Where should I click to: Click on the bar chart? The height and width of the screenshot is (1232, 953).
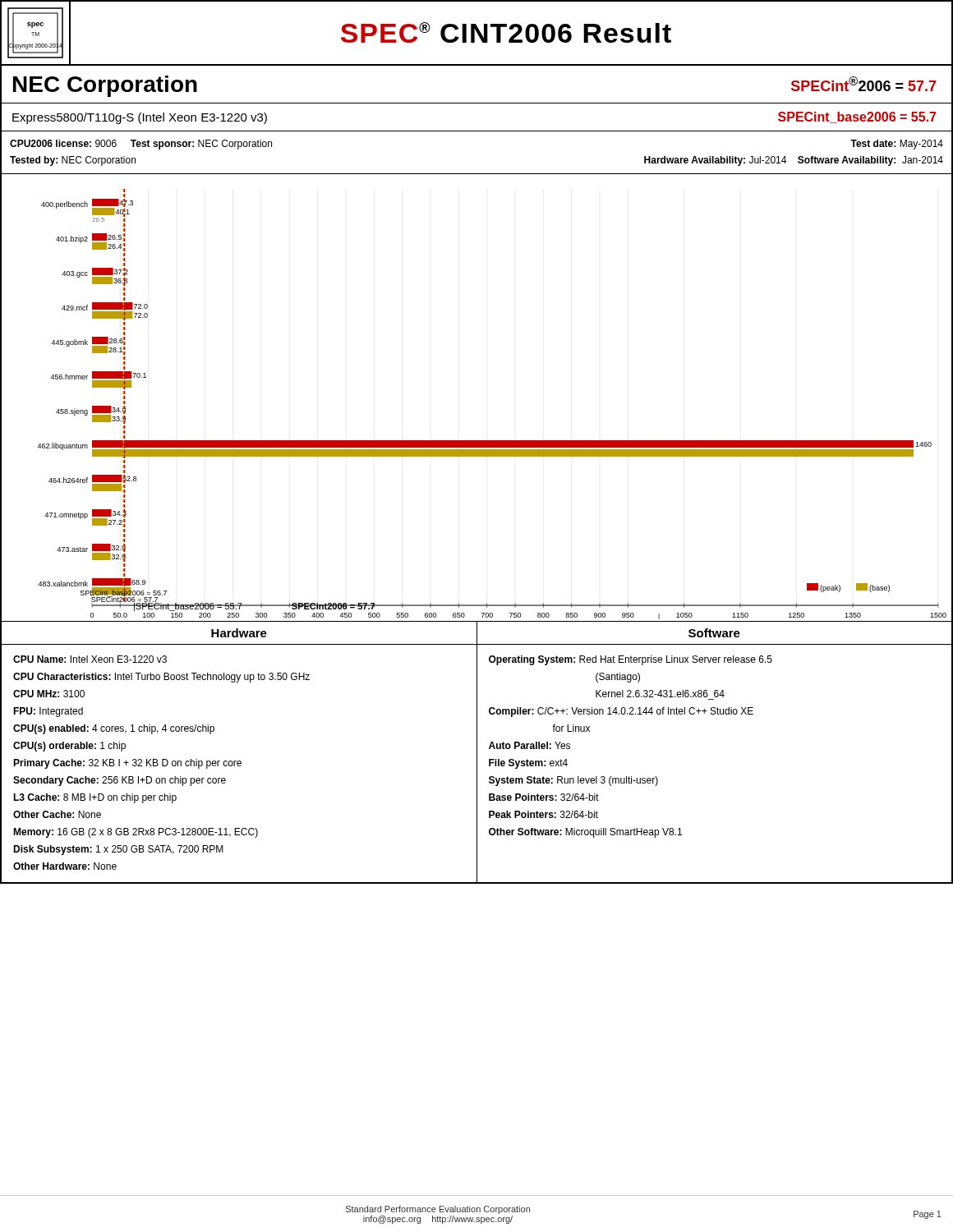coord(476,398)
